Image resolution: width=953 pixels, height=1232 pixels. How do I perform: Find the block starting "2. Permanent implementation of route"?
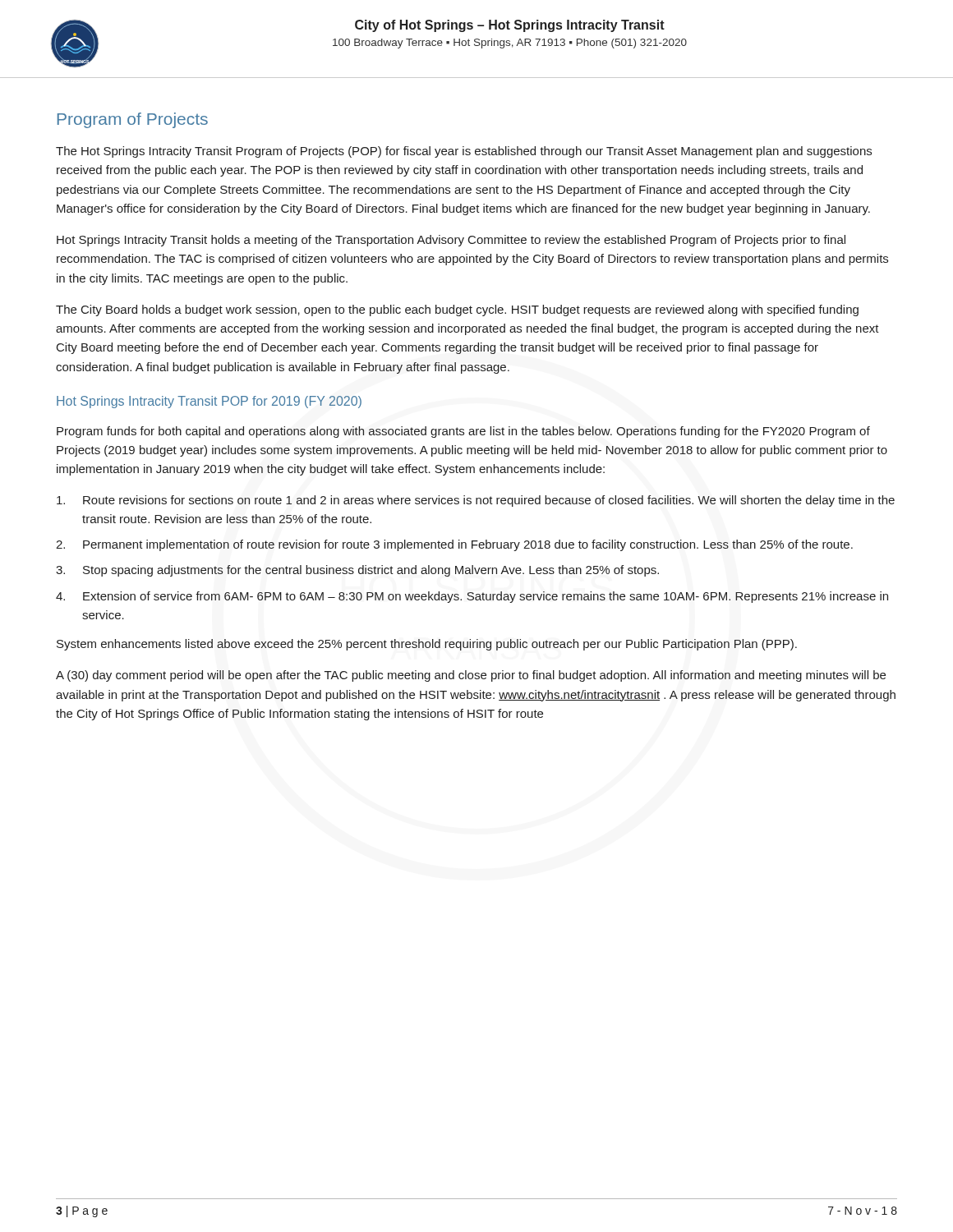pyautogui.click(x=476, y=544)
